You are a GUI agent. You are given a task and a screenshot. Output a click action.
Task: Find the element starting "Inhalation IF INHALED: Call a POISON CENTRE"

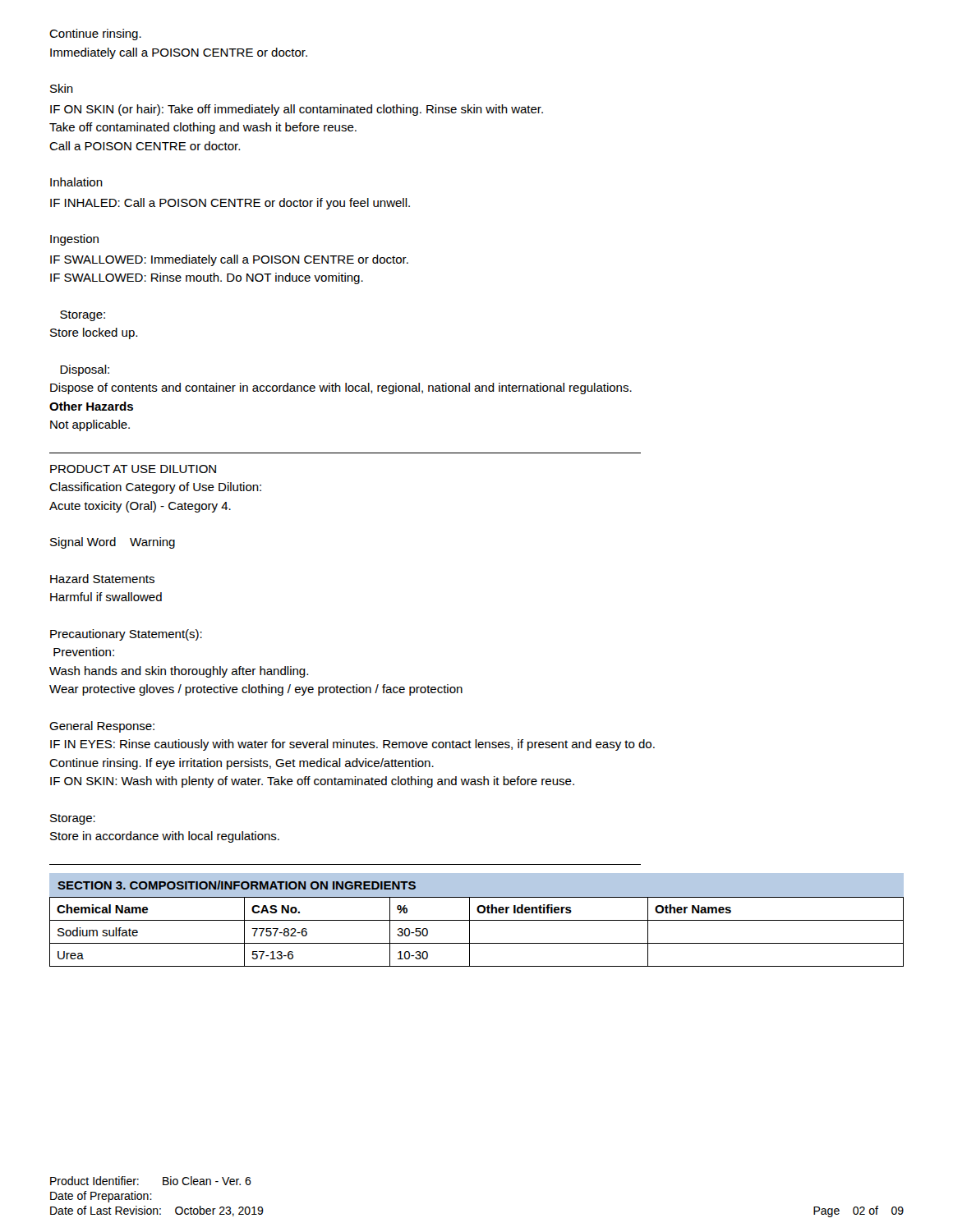coord(76,182)
